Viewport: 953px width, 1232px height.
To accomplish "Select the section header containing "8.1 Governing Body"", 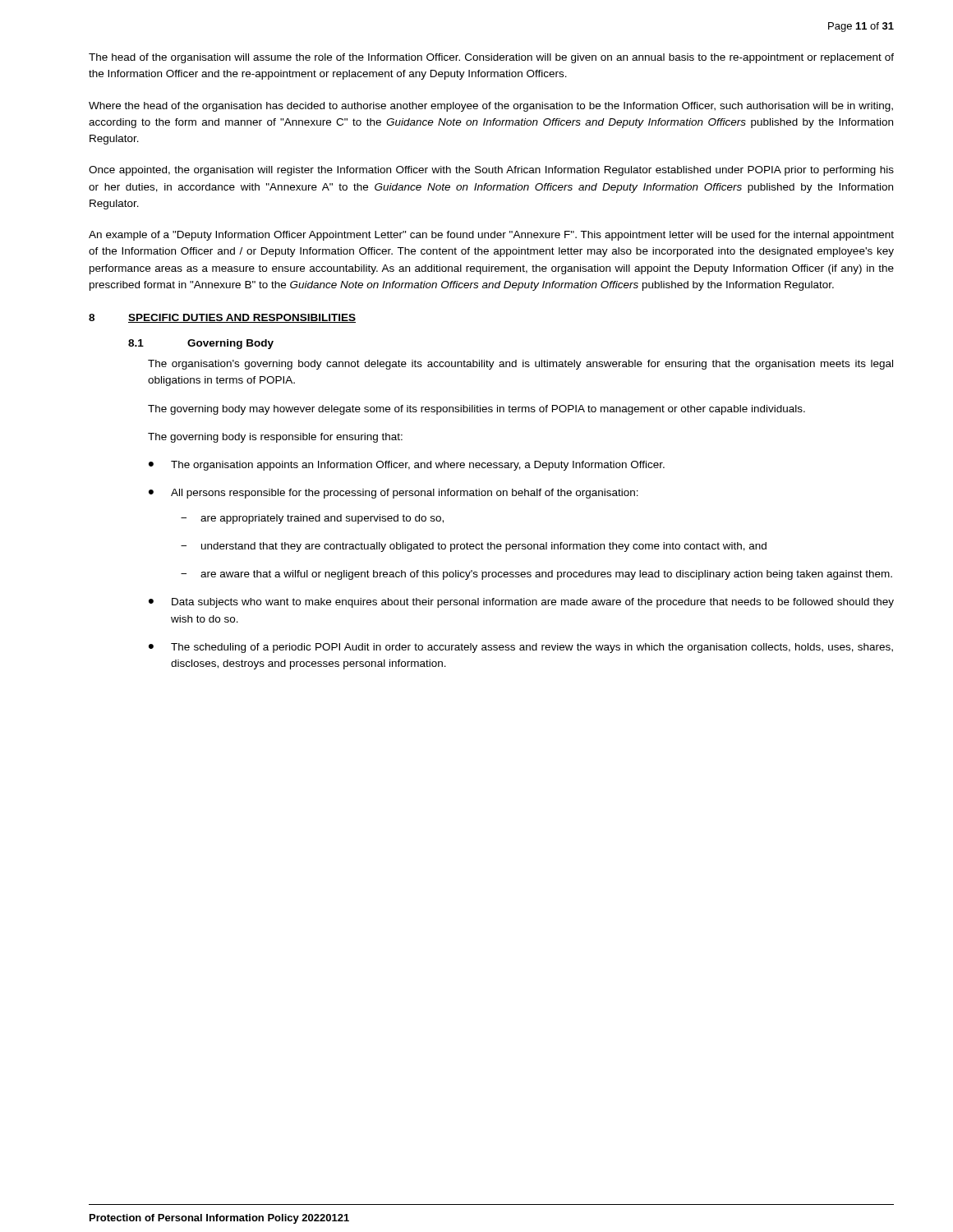I will coord(201,343).
